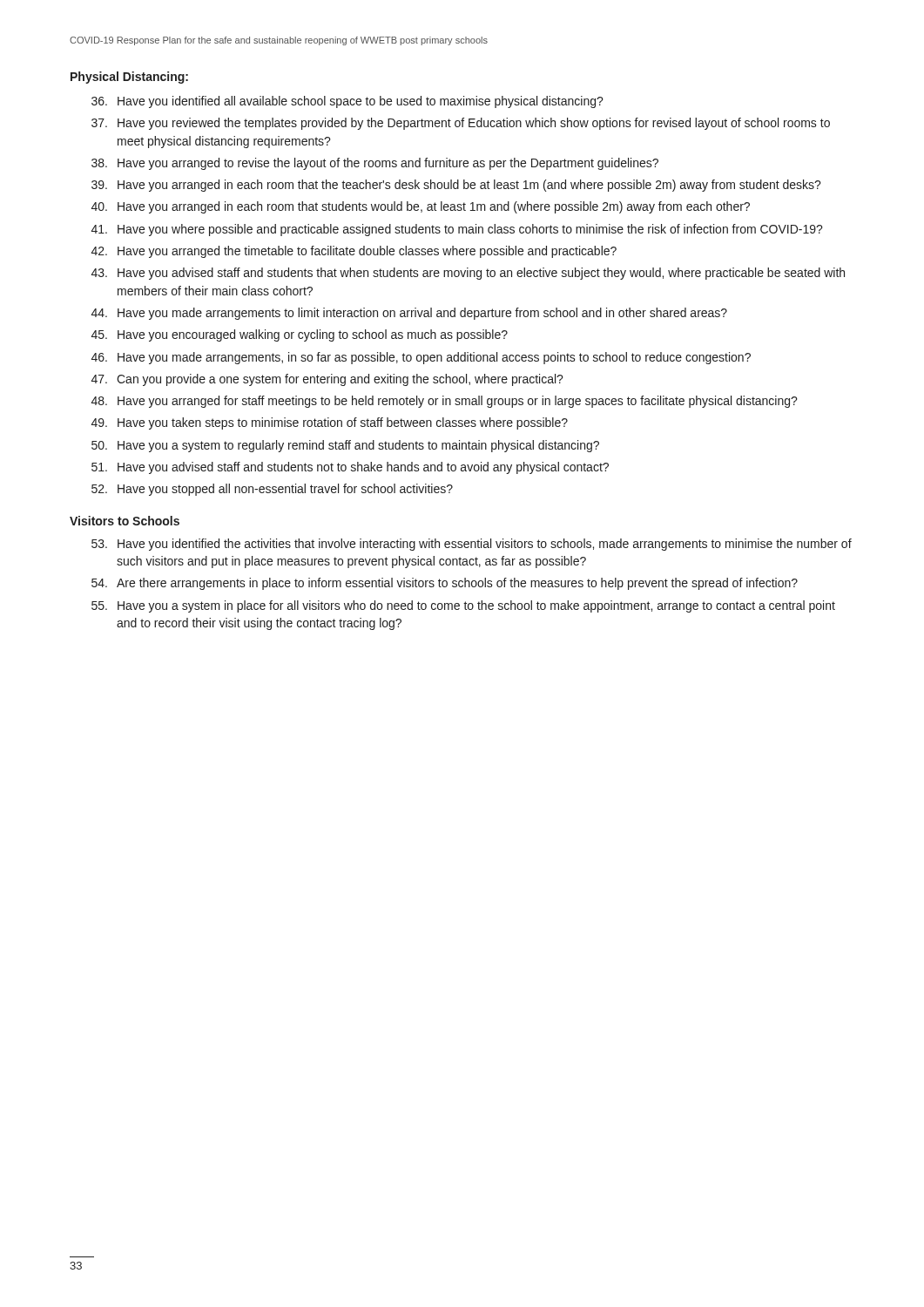Find the list item containing "49. Have you taken steps to minimise"

(462, 423)
